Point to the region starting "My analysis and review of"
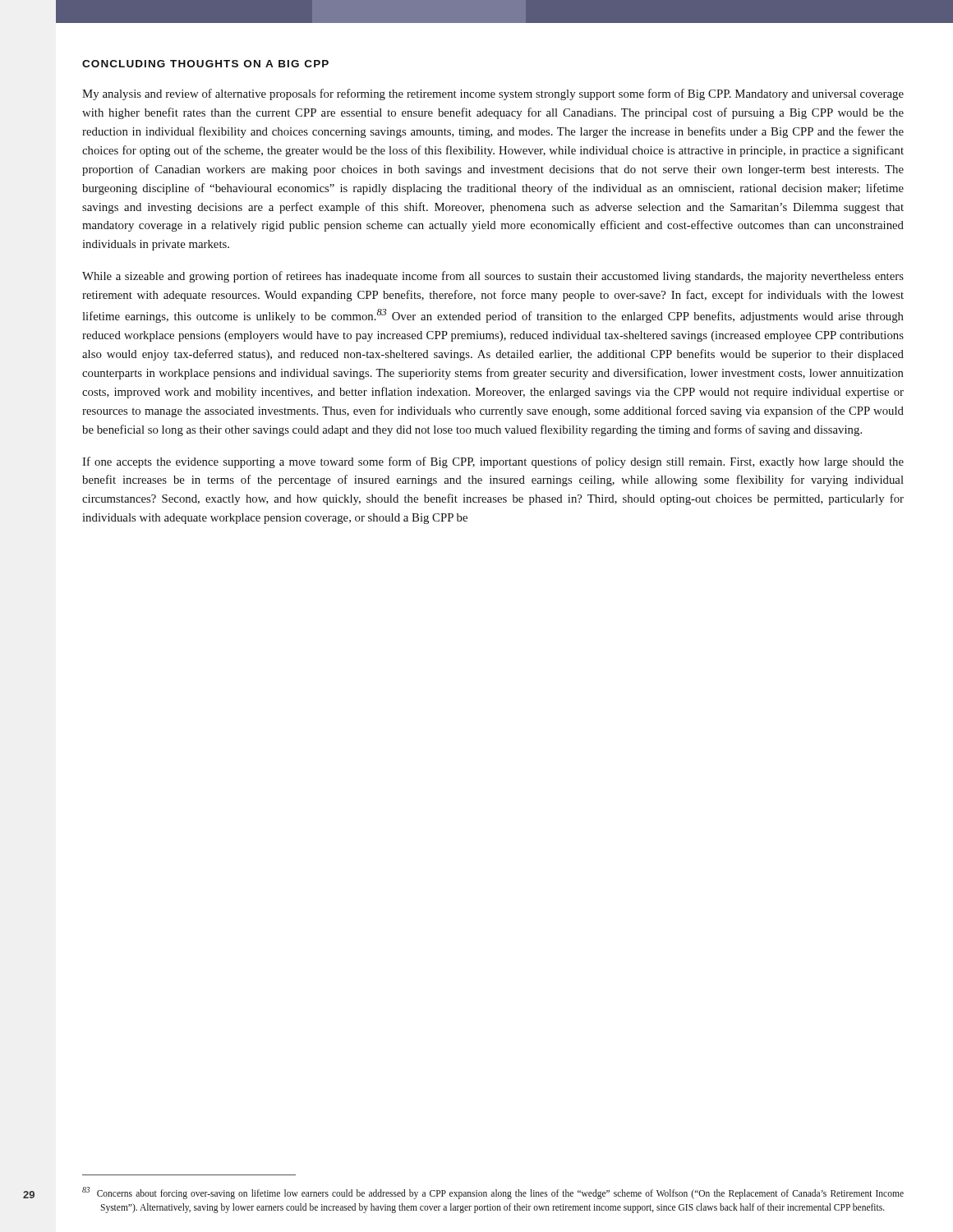Screen dimensions: 1232x953 point(493,169)
